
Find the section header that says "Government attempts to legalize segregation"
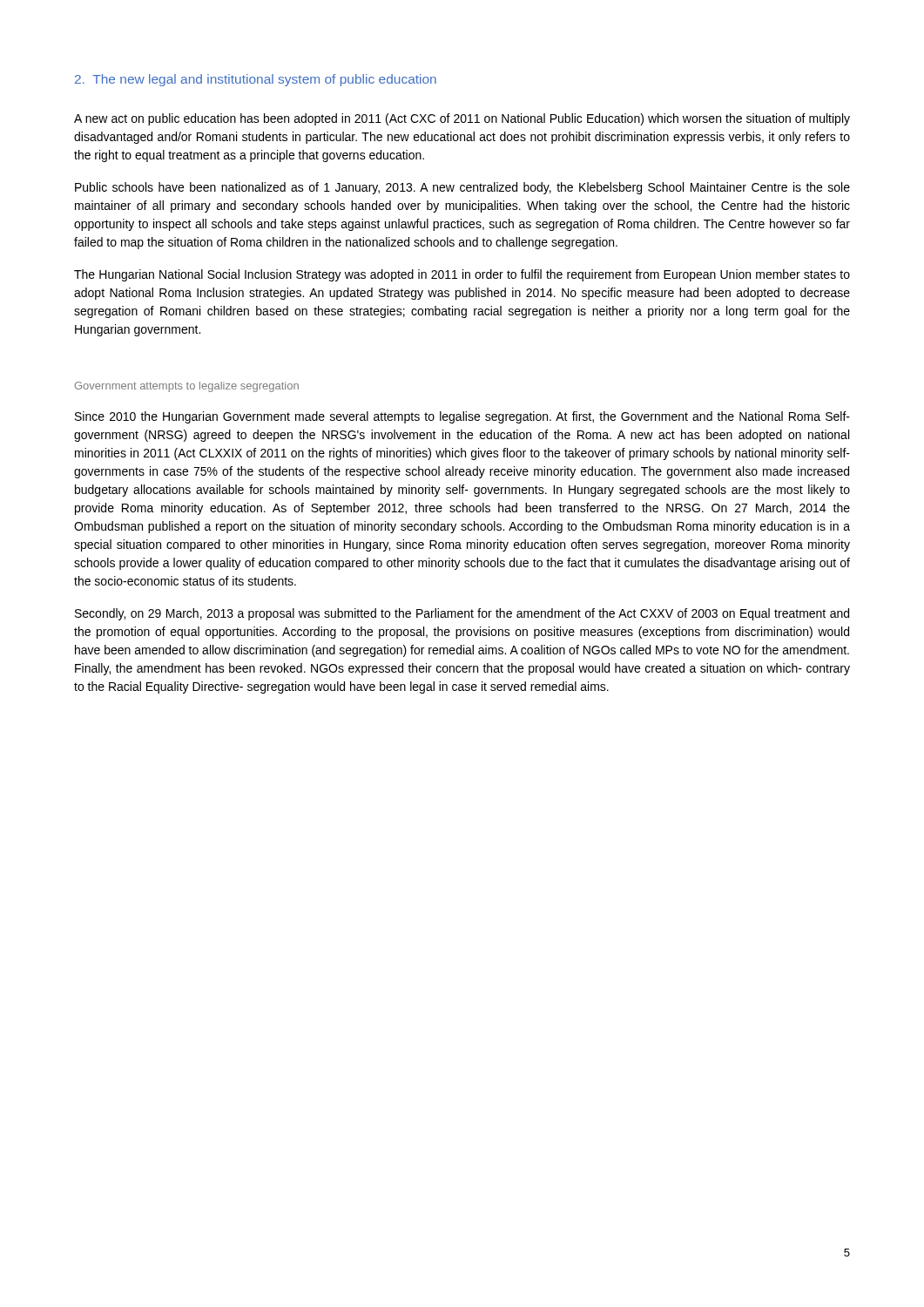pyautogui.click(x=187, y=386)
